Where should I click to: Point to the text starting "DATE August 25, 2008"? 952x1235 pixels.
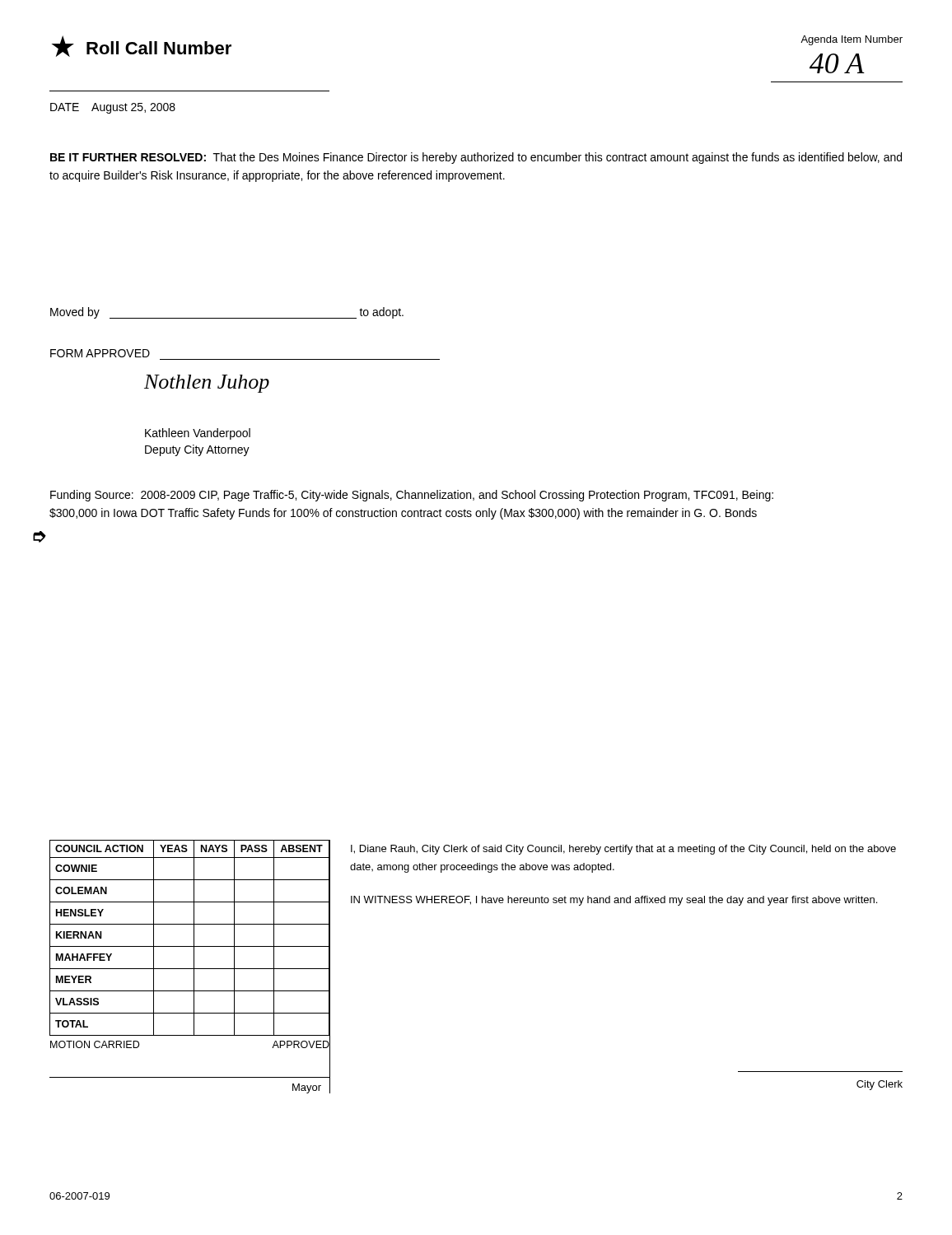112,107
